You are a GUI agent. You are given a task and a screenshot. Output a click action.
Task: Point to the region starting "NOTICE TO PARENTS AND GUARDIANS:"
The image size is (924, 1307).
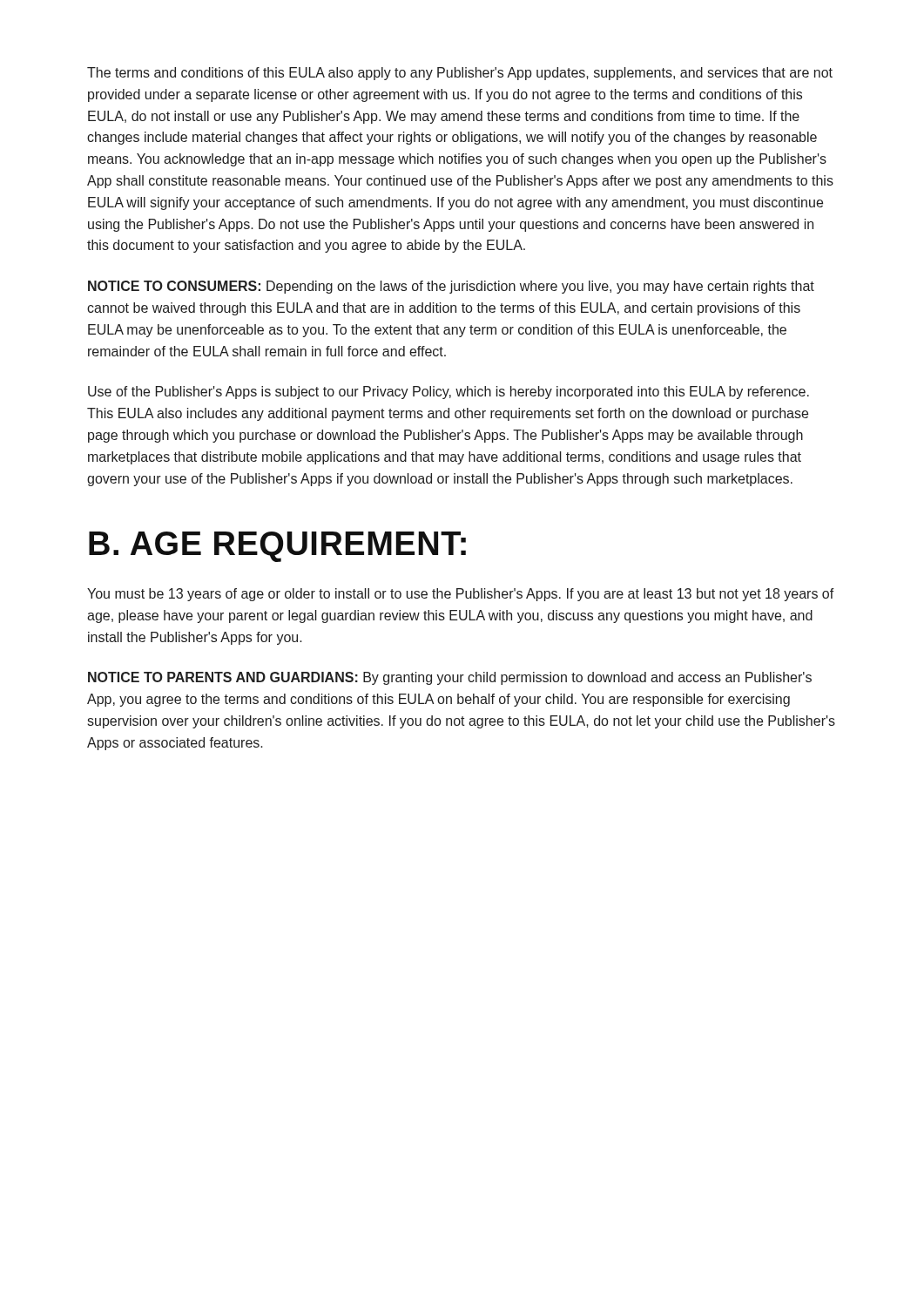pyautogui.click(x=461, y=710)
